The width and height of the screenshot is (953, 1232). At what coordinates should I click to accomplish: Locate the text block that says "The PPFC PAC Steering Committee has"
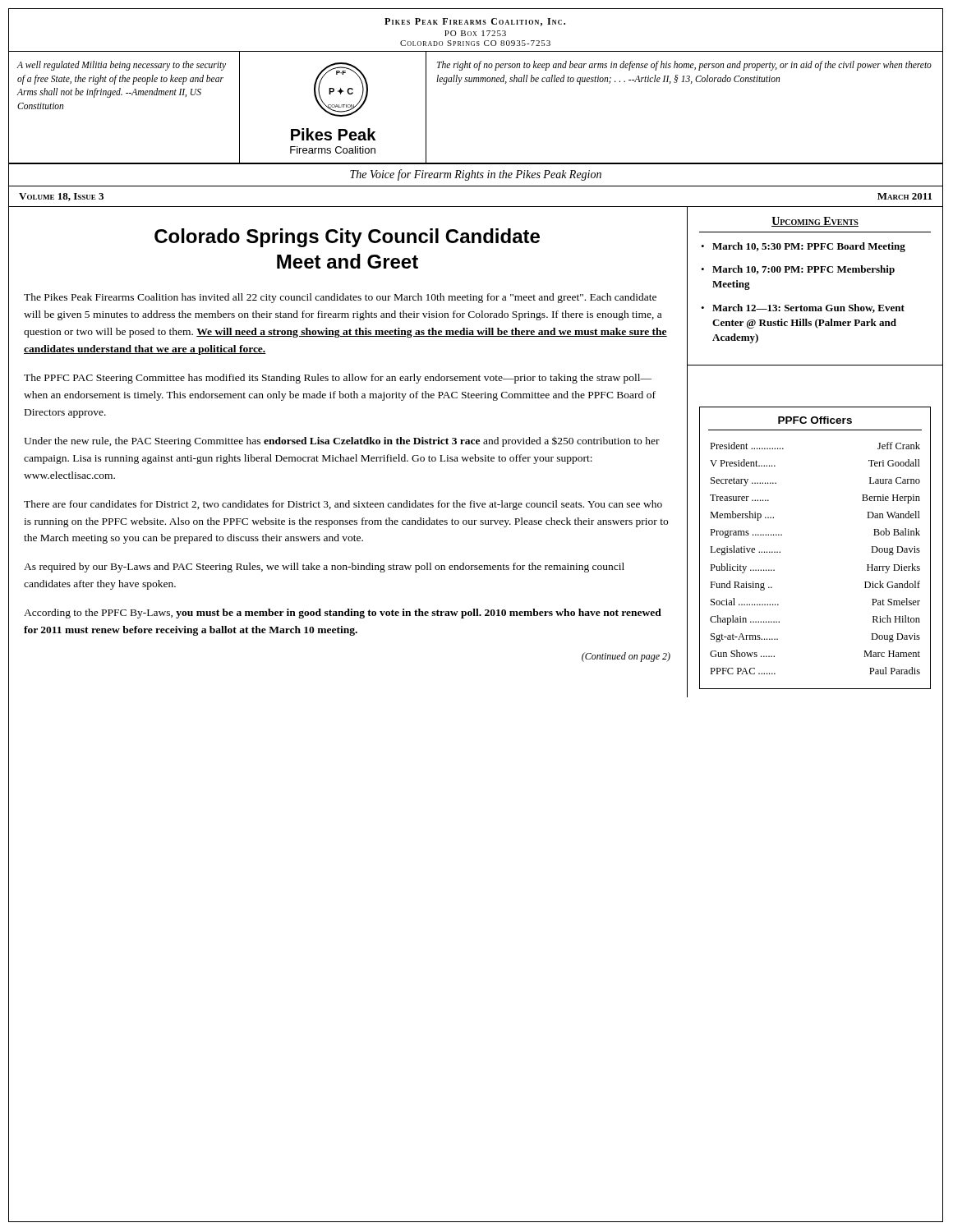click(x=340, y=395)
